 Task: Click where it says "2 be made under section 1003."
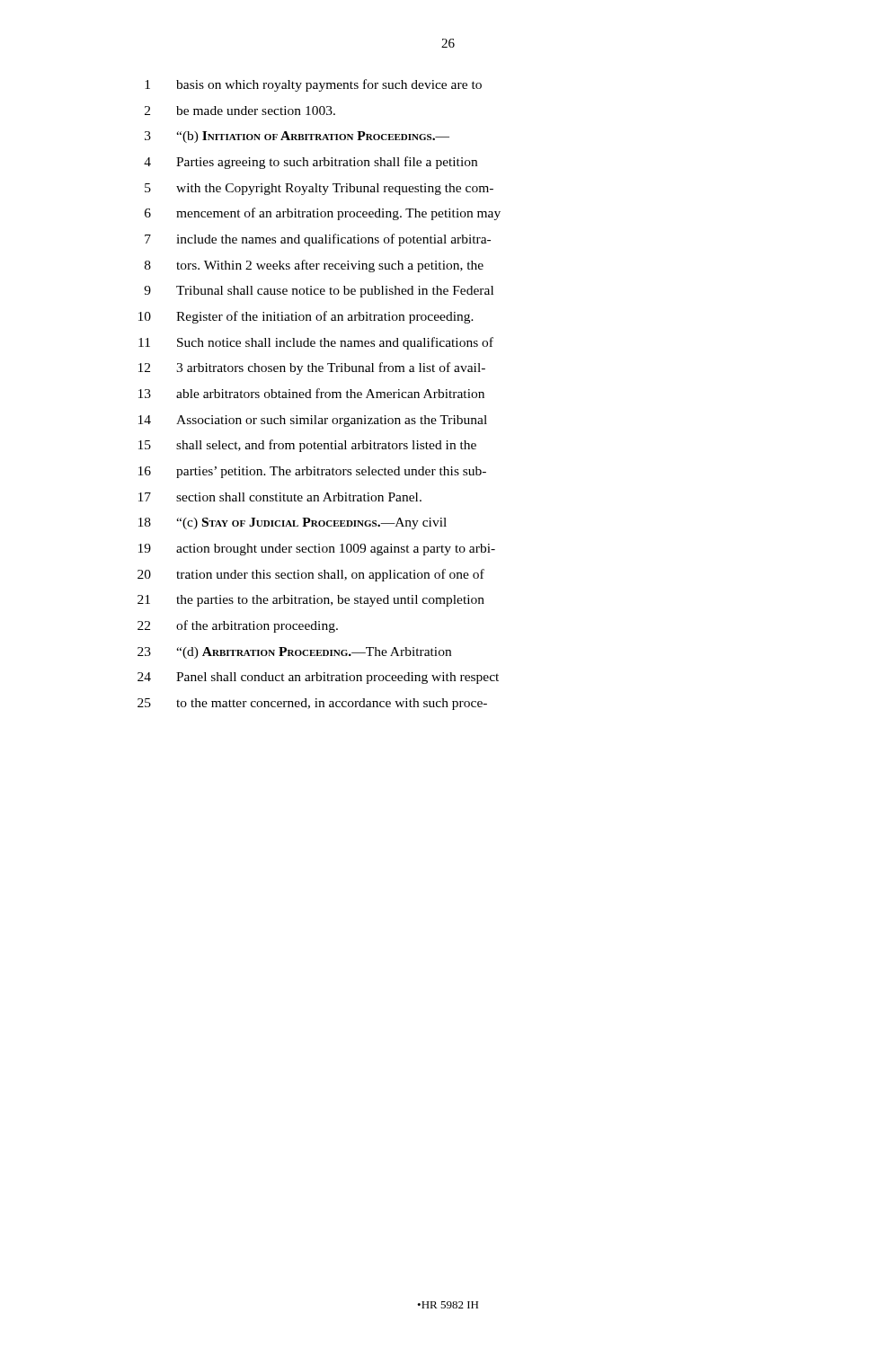(x=240, y=111)
